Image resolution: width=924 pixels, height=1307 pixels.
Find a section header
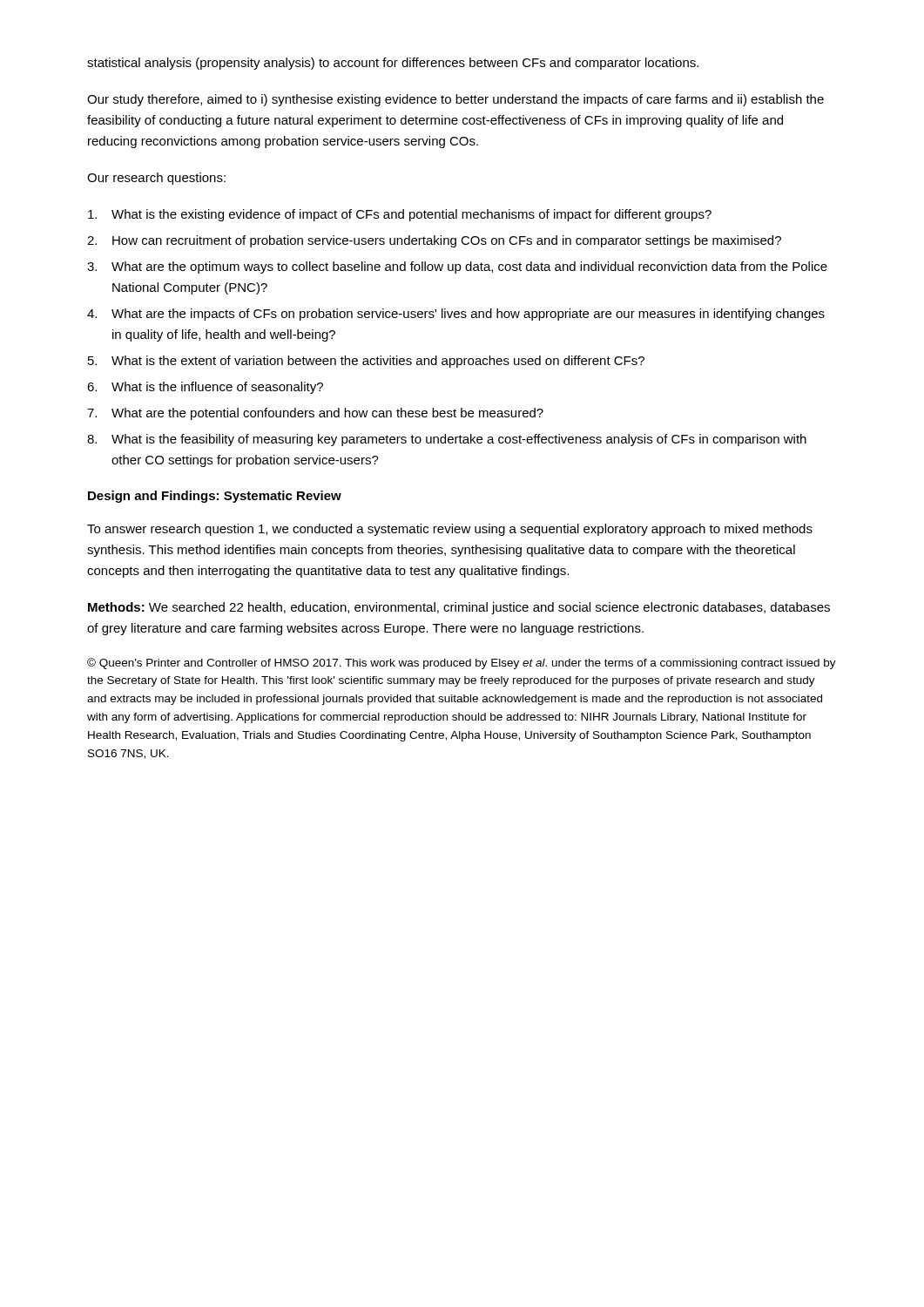coord(214,495)
